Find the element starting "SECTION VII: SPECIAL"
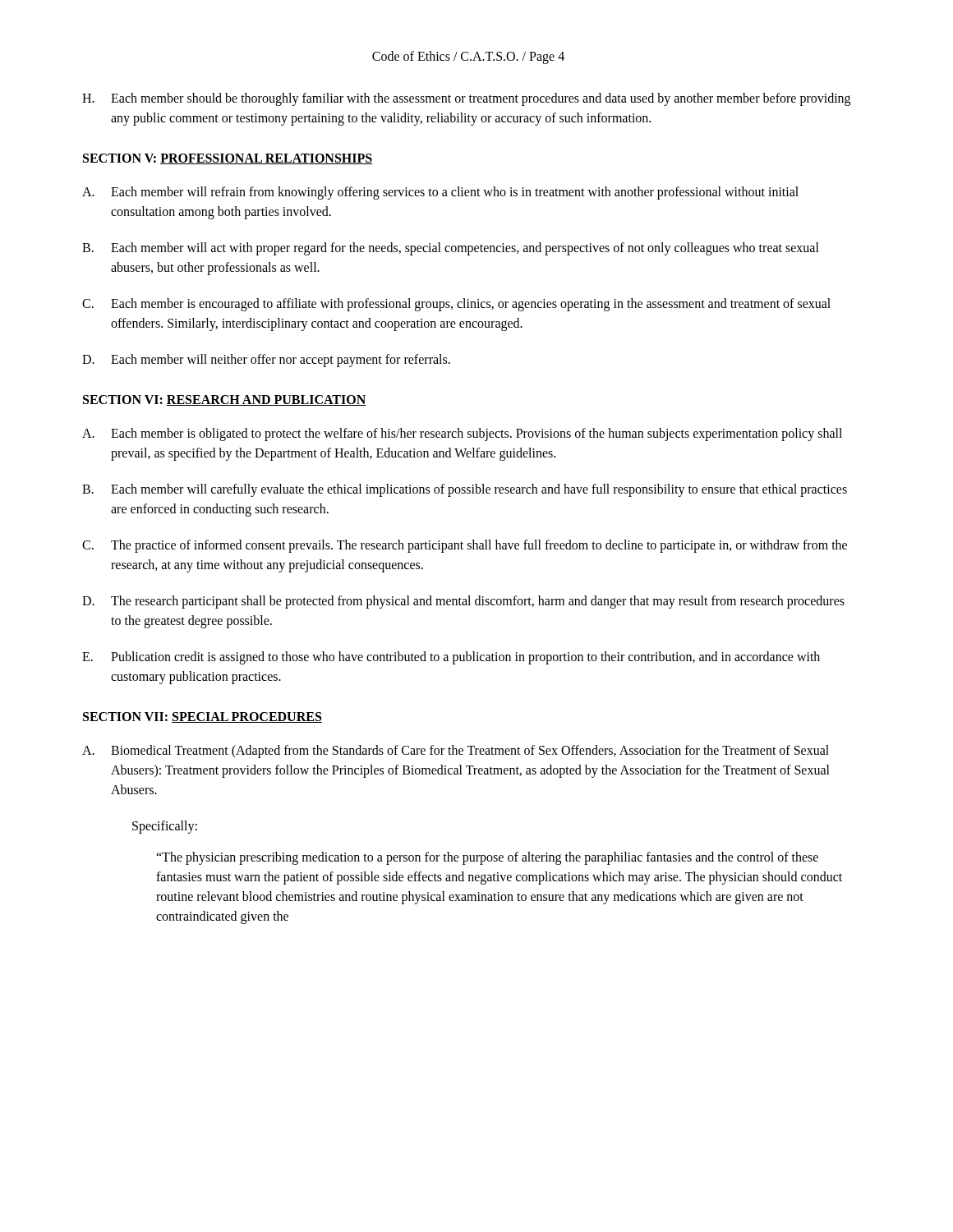Image resolution: width=953 pixels, height=1232 pixels. tap(202, 717)
